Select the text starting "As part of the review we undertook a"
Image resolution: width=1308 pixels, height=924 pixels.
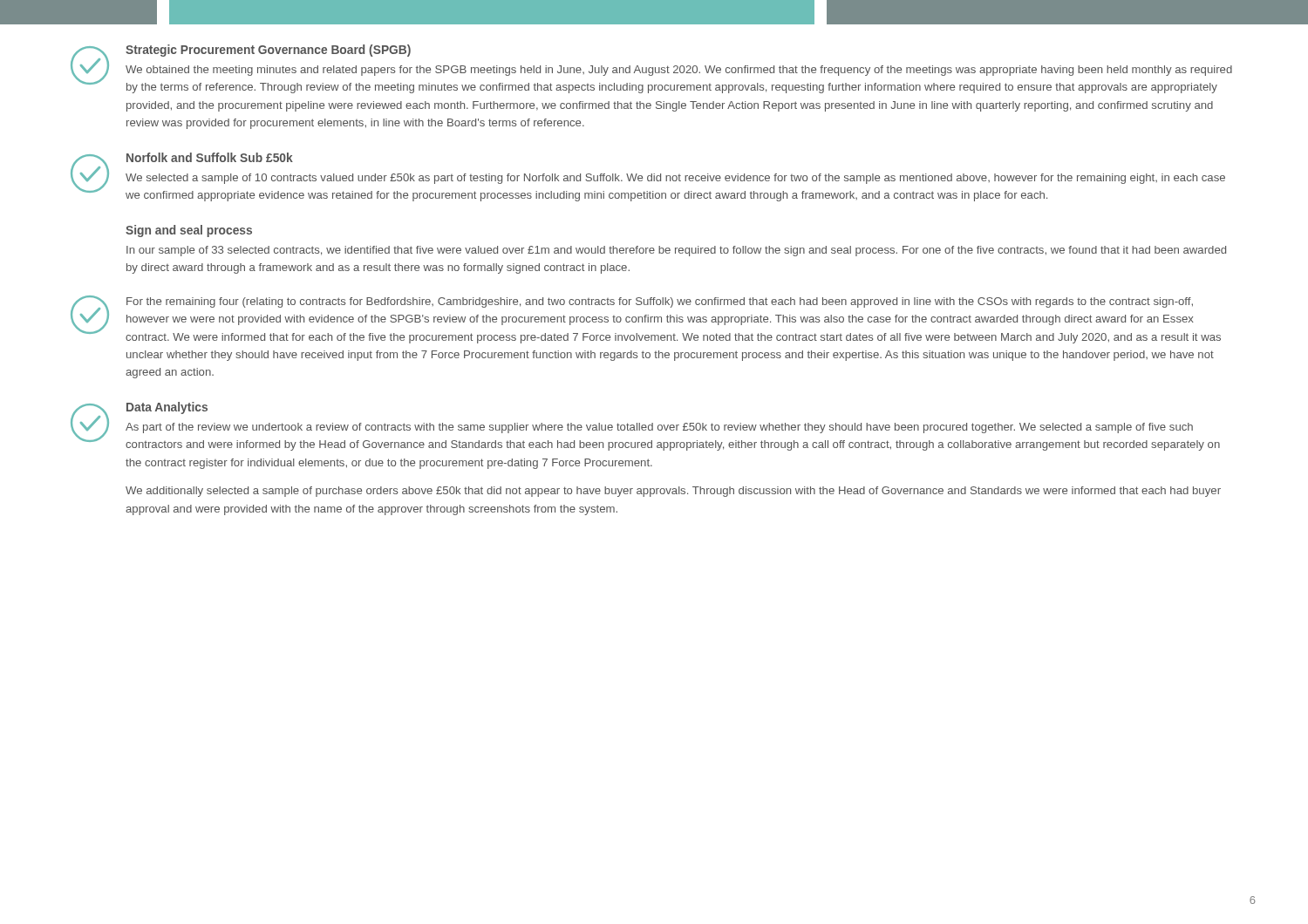673,444
